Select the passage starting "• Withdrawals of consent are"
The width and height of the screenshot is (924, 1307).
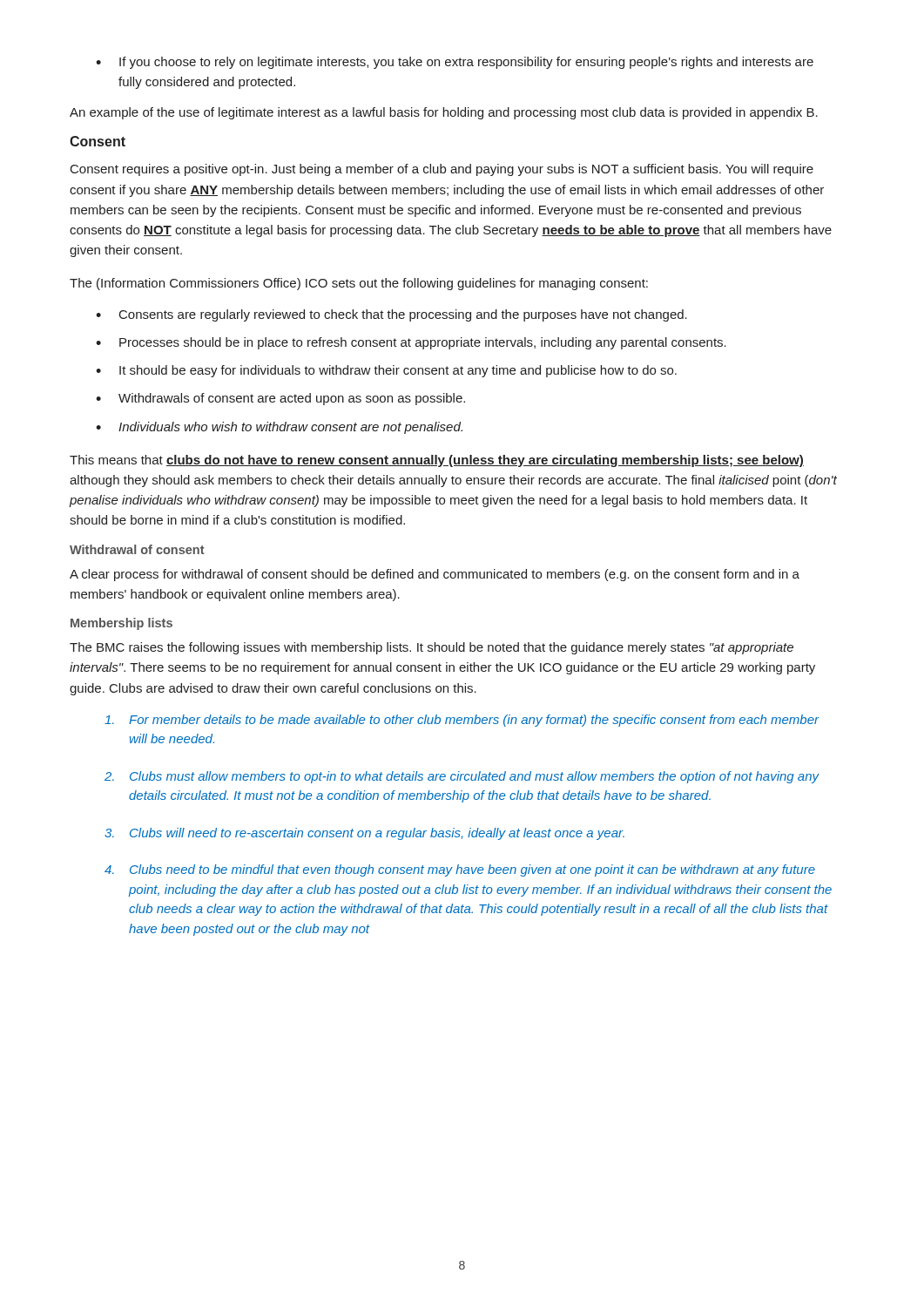(x=466, y=400)
